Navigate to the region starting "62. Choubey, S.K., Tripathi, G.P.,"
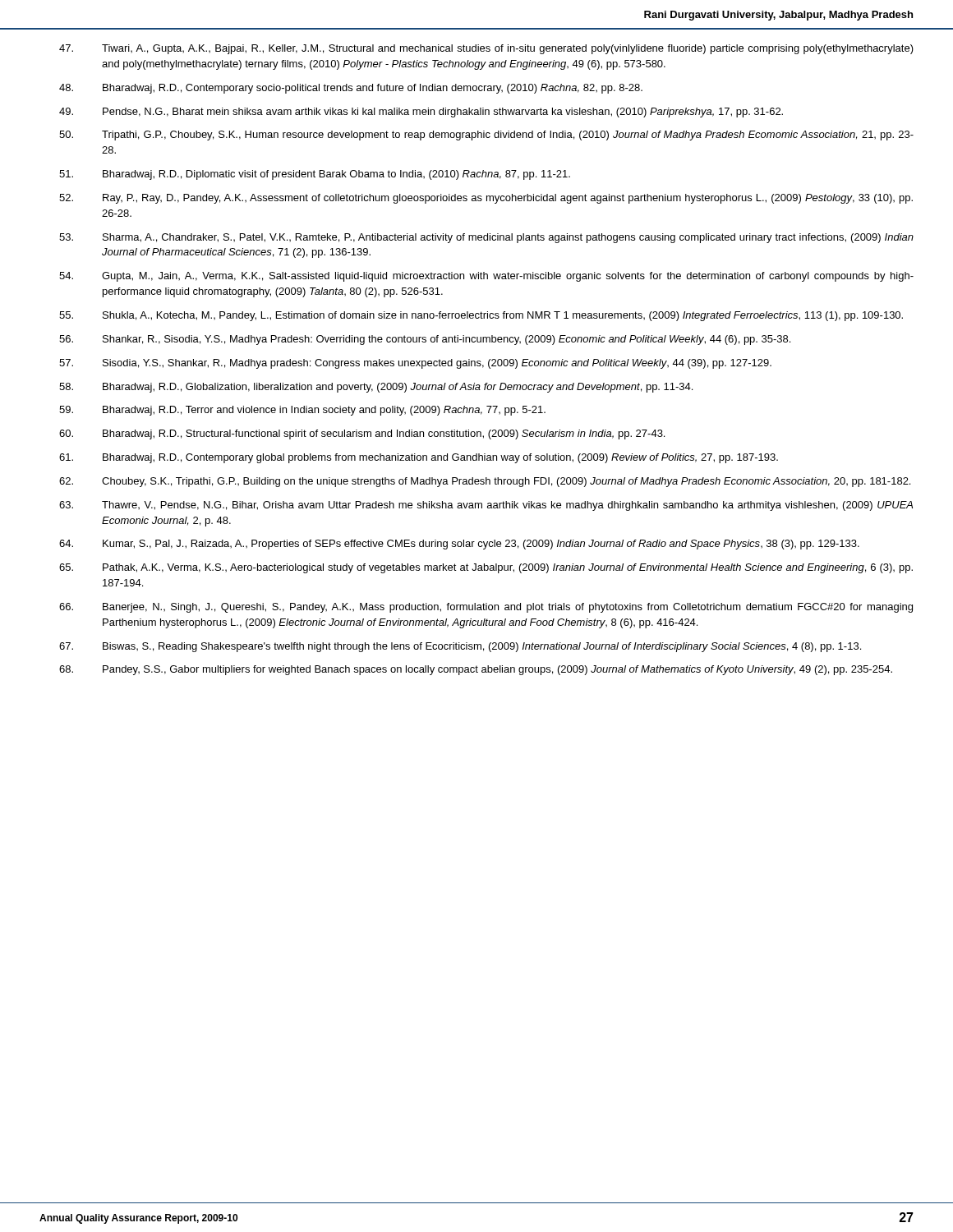953x1232 pixels. click(x=486, y=482)
